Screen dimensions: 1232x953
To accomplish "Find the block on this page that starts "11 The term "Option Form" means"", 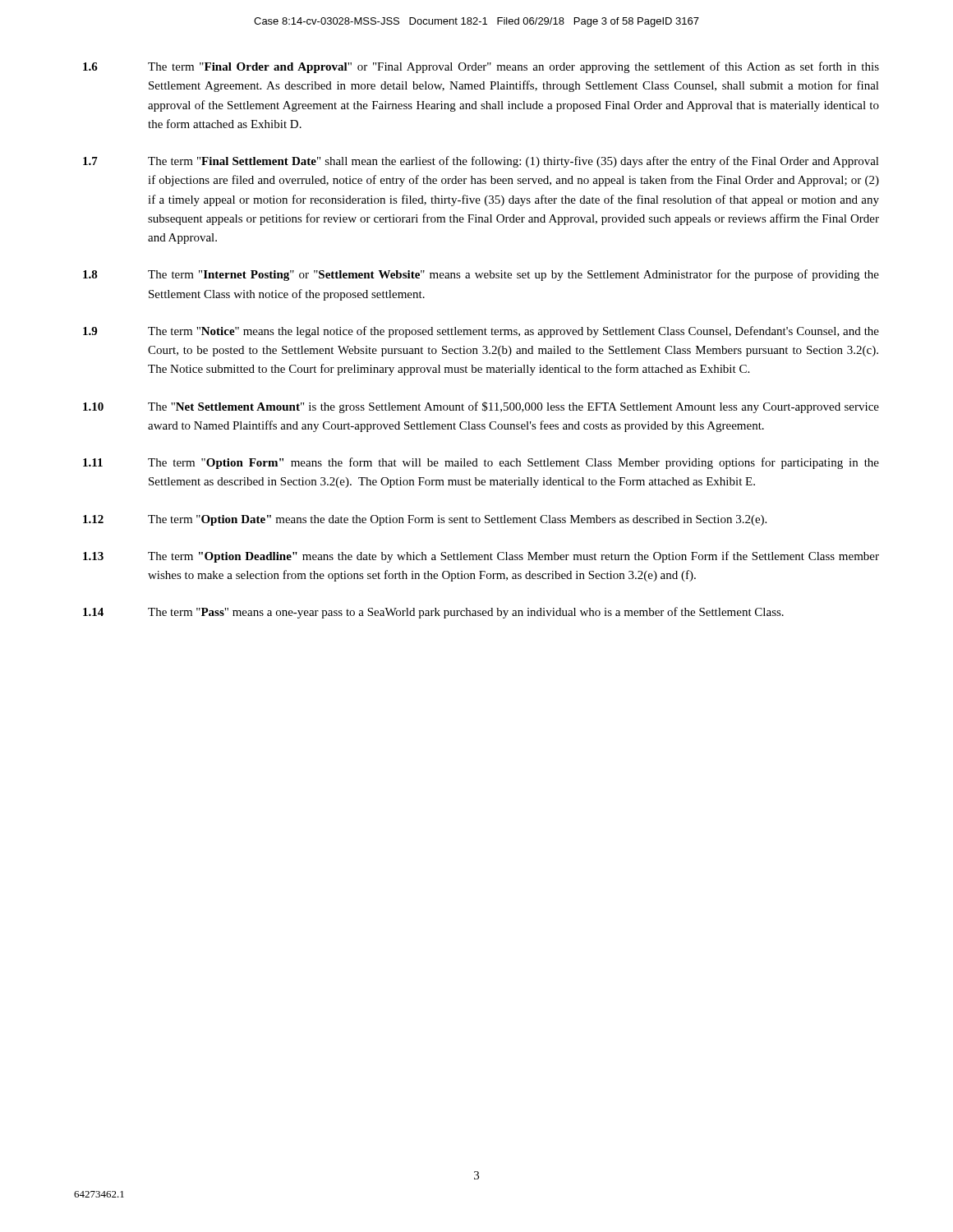I will [x=481, y=472].
